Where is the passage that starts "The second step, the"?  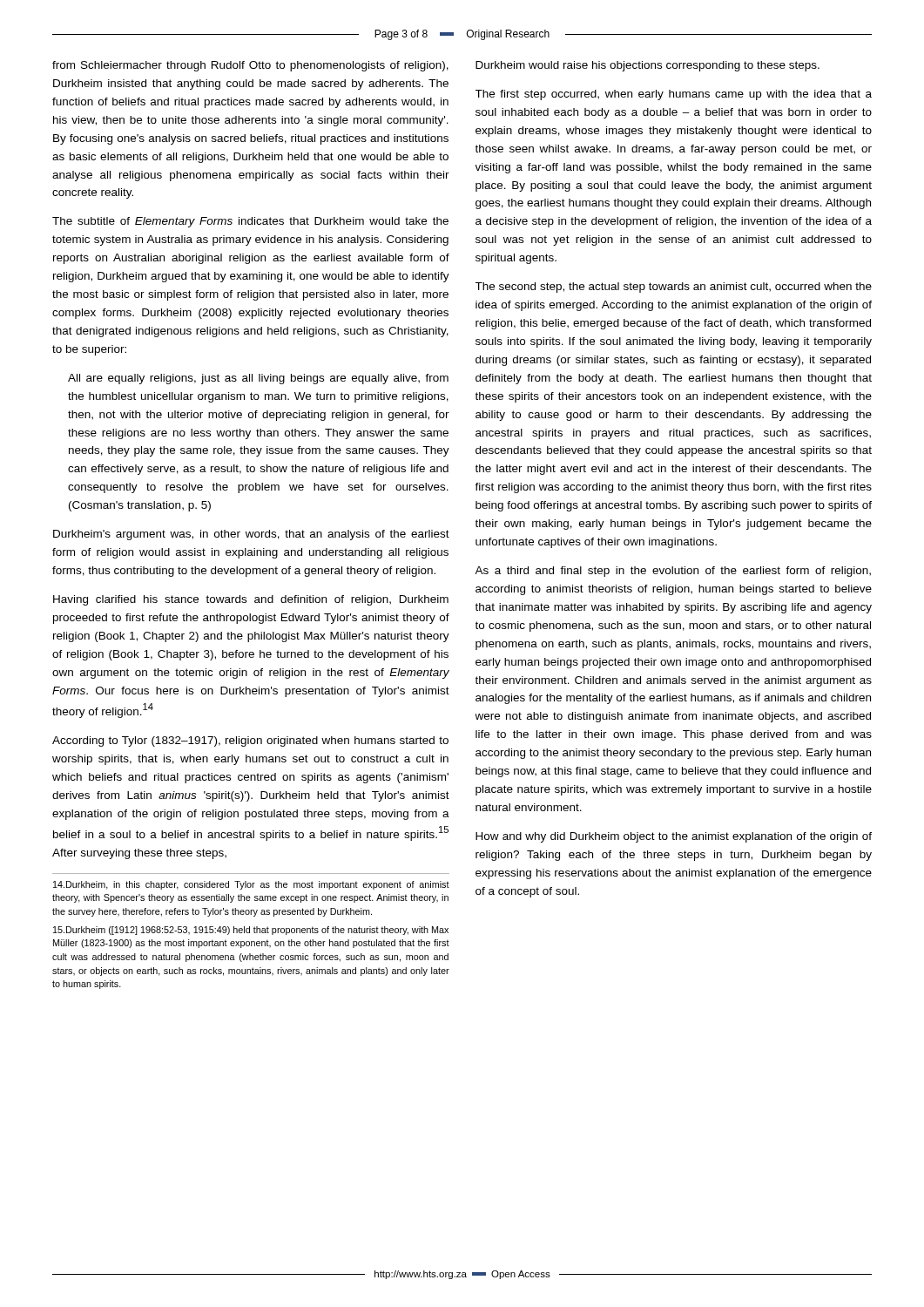pyautogui.click(x=673, y=414)
